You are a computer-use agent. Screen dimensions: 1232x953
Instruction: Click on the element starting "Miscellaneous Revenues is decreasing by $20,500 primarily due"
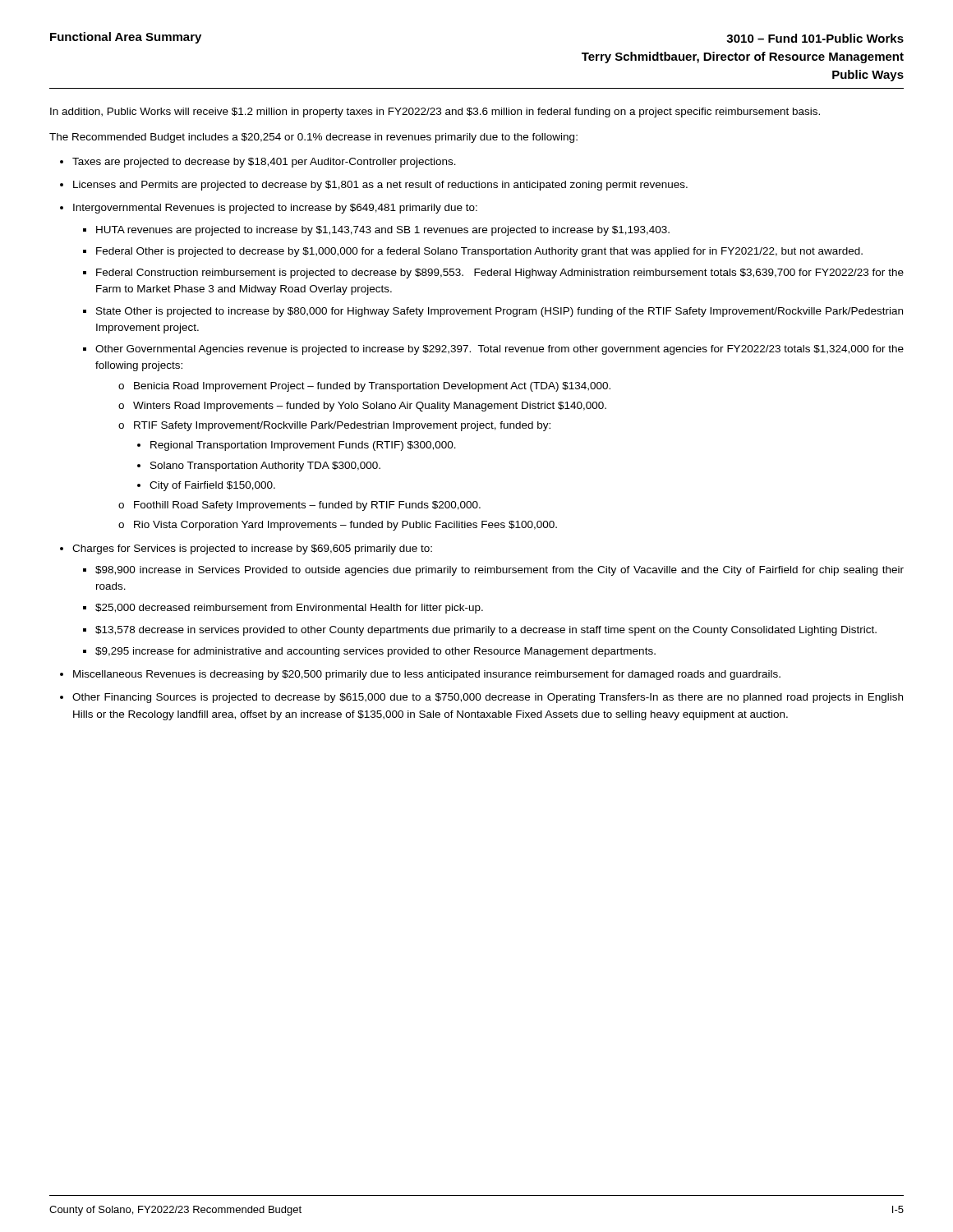coord(427,674)
